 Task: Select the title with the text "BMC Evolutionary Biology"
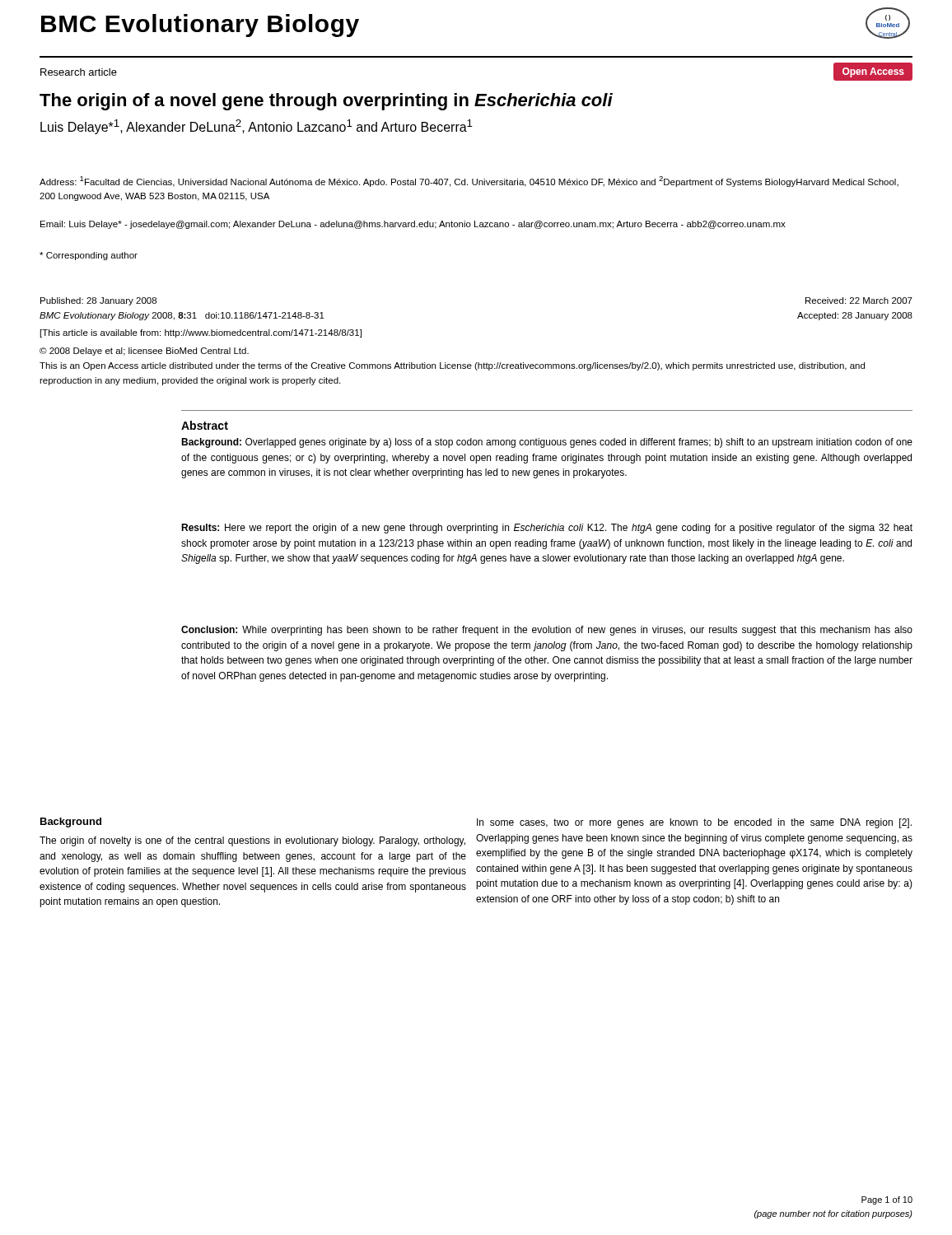pyautogui.click(x=200, y=23)
